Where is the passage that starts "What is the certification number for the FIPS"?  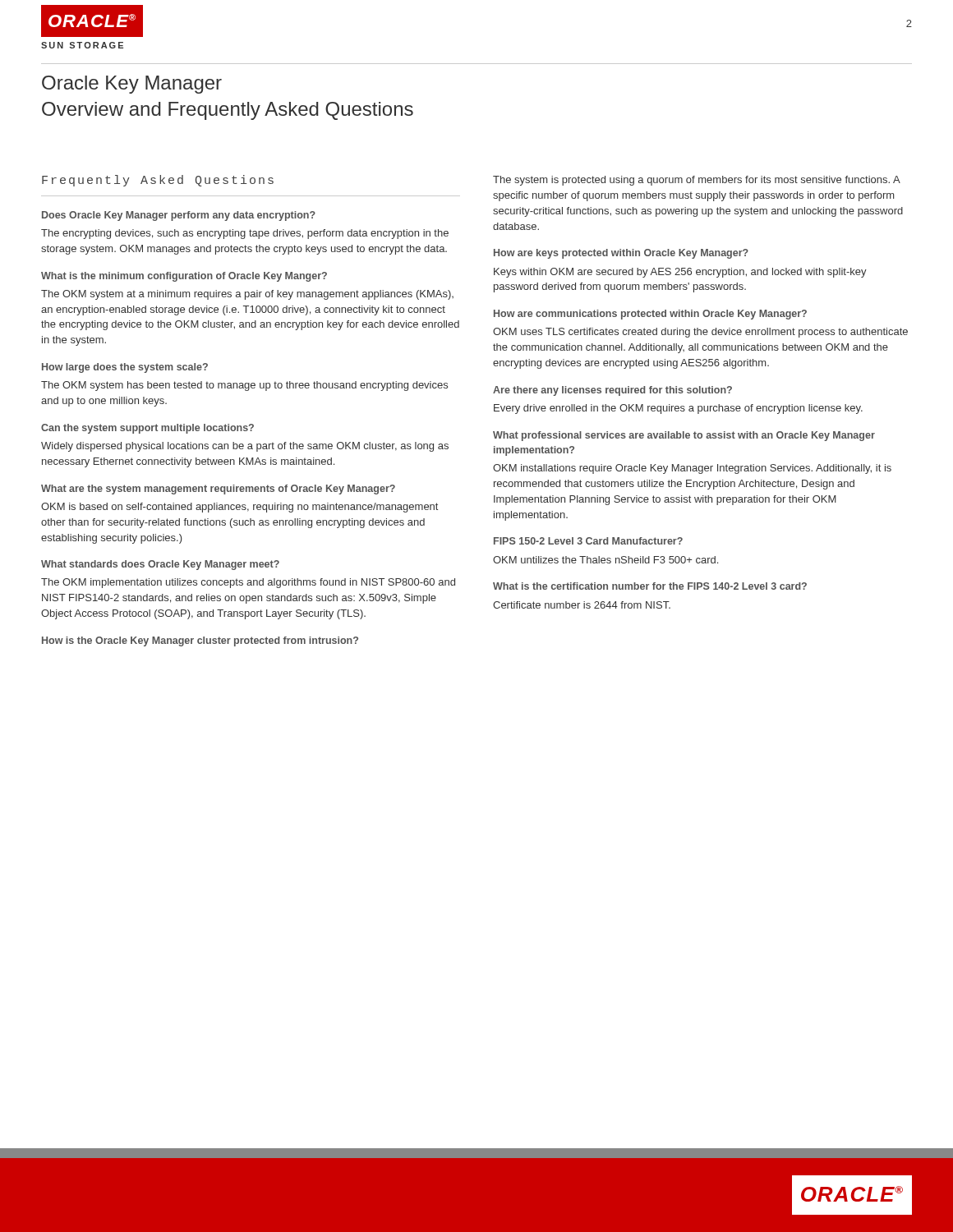(702, 596)
